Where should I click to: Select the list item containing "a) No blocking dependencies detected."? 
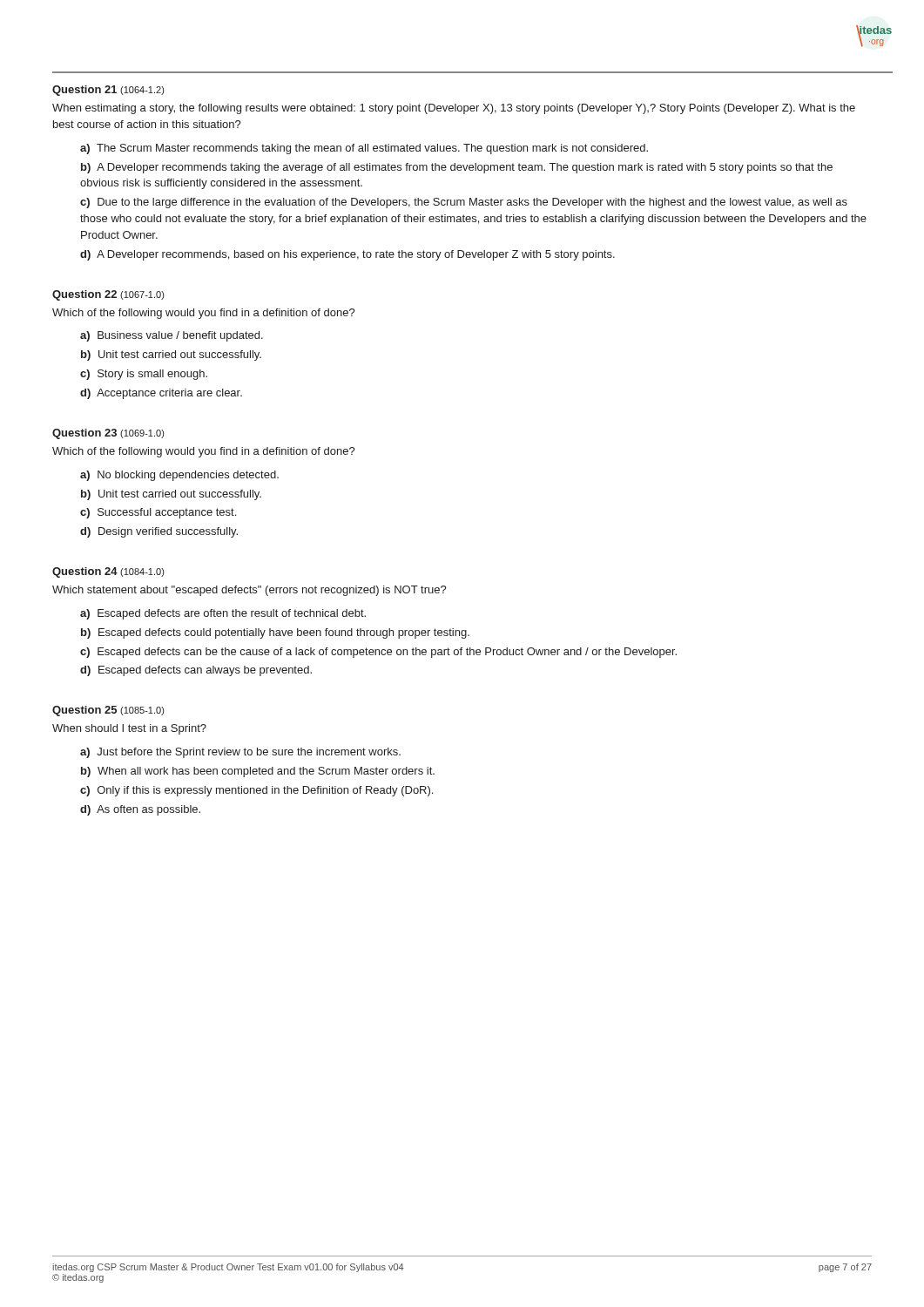tap(180, 474)
